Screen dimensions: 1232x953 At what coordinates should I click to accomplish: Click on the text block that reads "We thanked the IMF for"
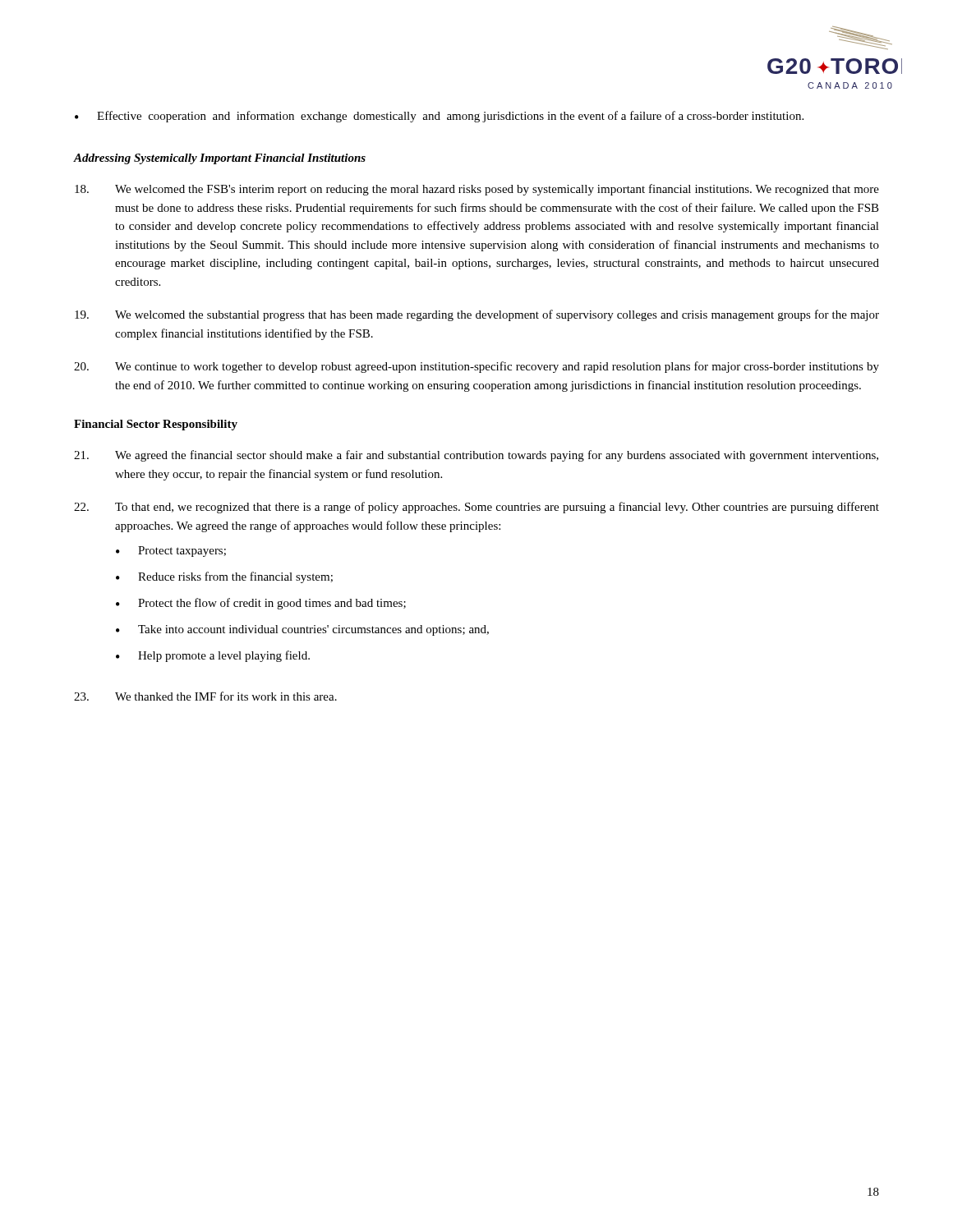coord(205,696)
